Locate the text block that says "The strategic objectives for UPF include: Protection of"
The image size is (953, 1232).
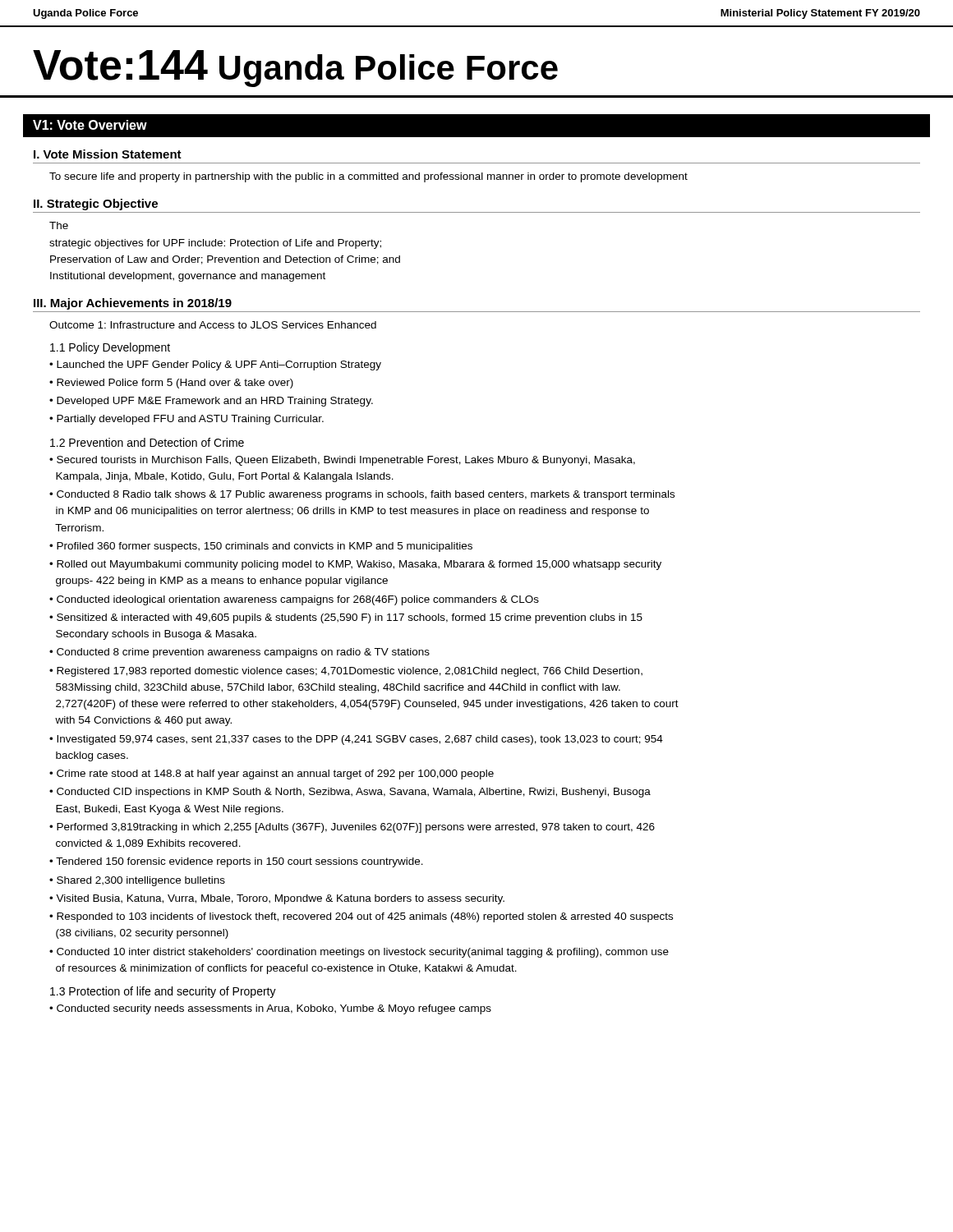pos(225,251)
